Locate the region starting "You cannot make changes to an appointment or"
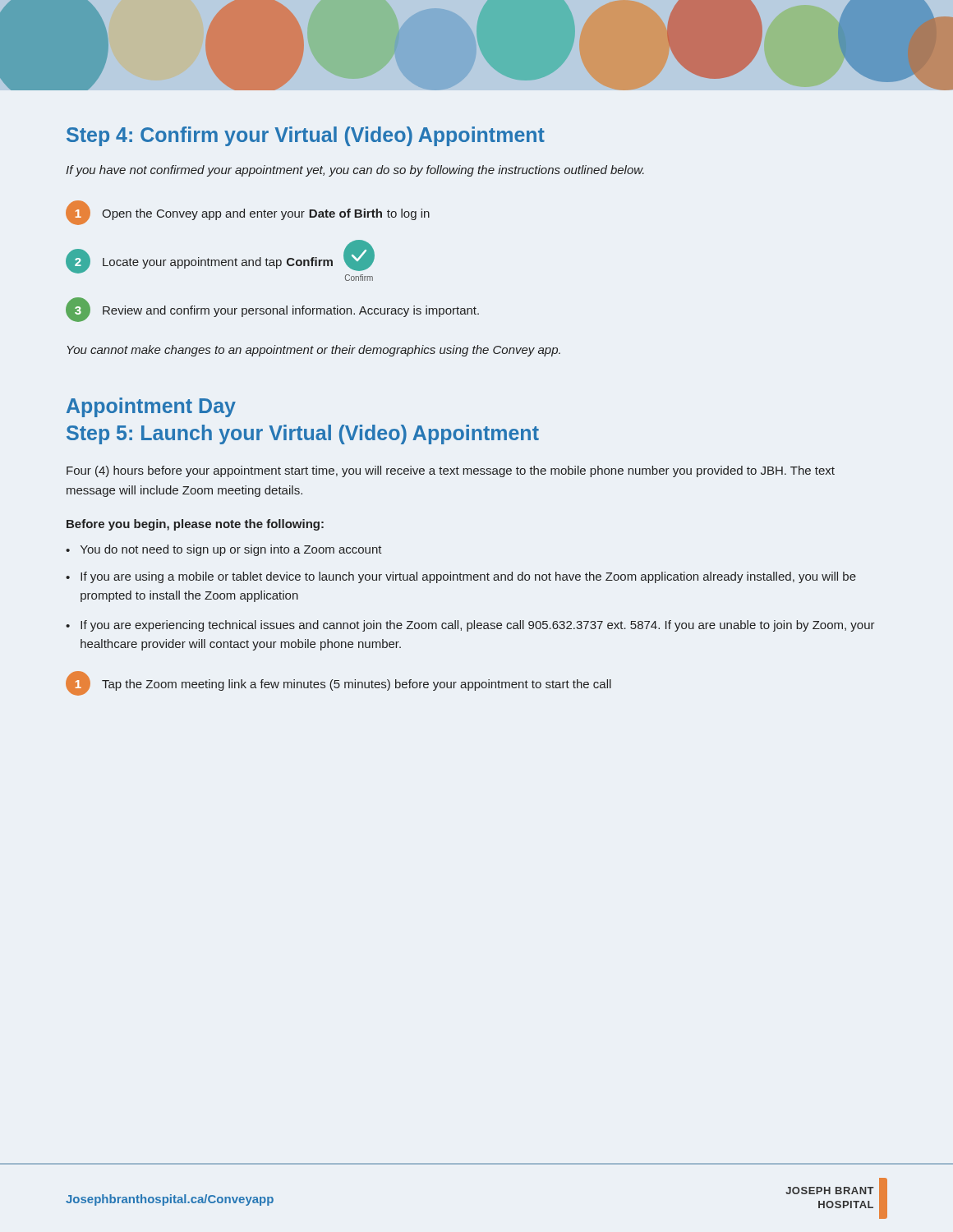The width and height of the screenshot is (953, 1232). point(314,350)
